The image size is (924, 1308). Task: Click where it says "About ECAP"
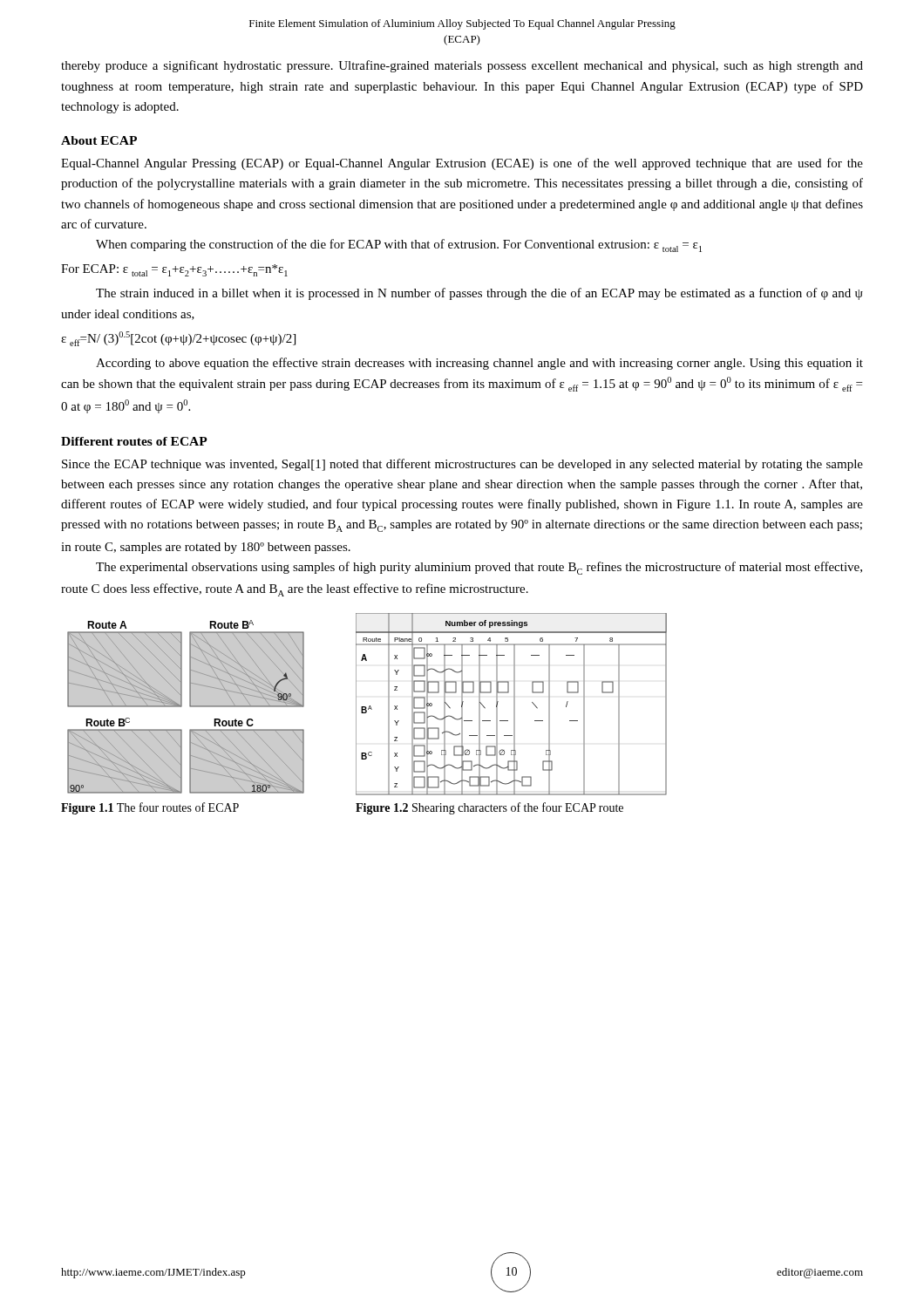[99, 140]
